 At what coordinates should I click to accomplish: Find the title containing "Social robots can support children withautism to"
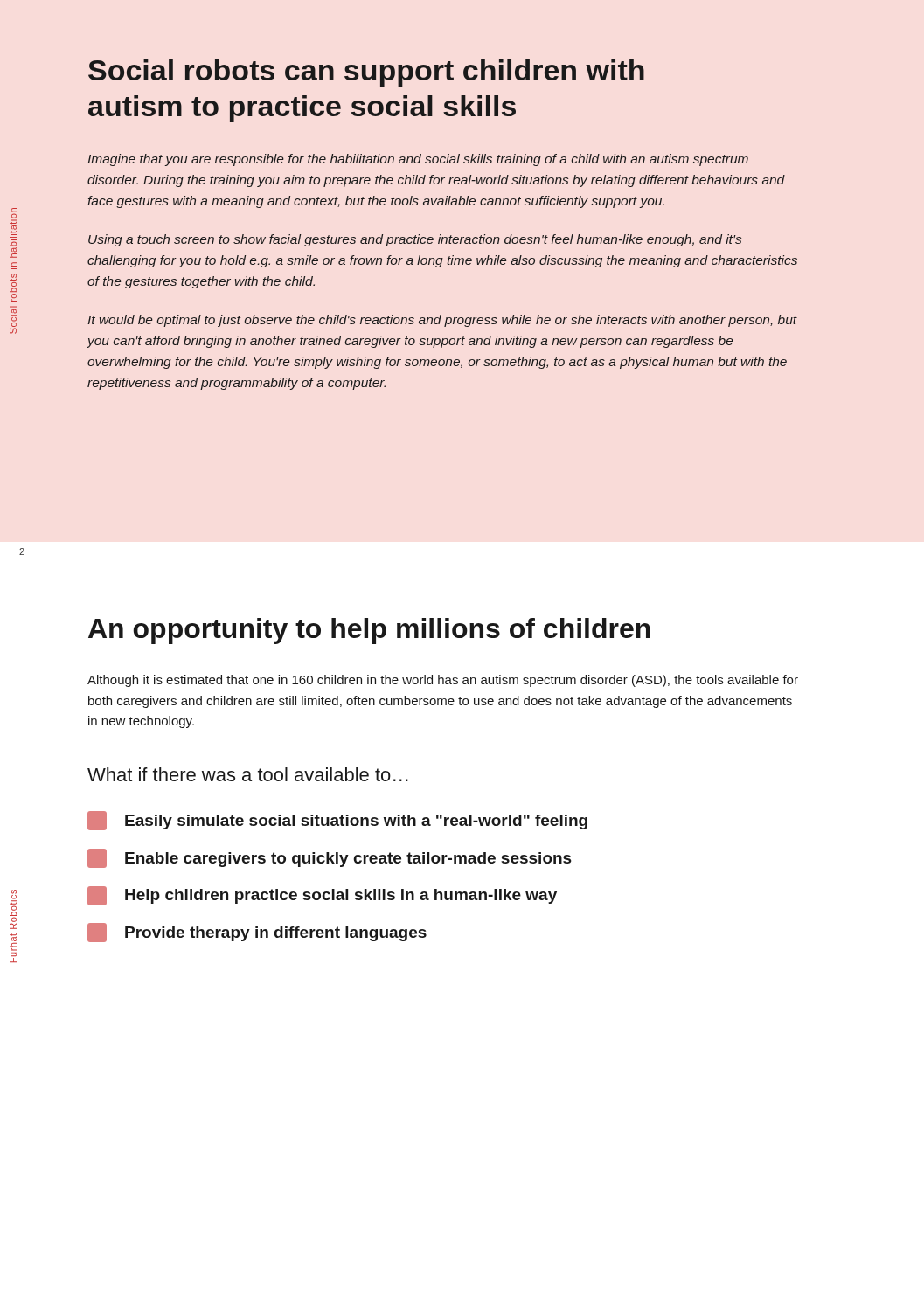point(367,88)
